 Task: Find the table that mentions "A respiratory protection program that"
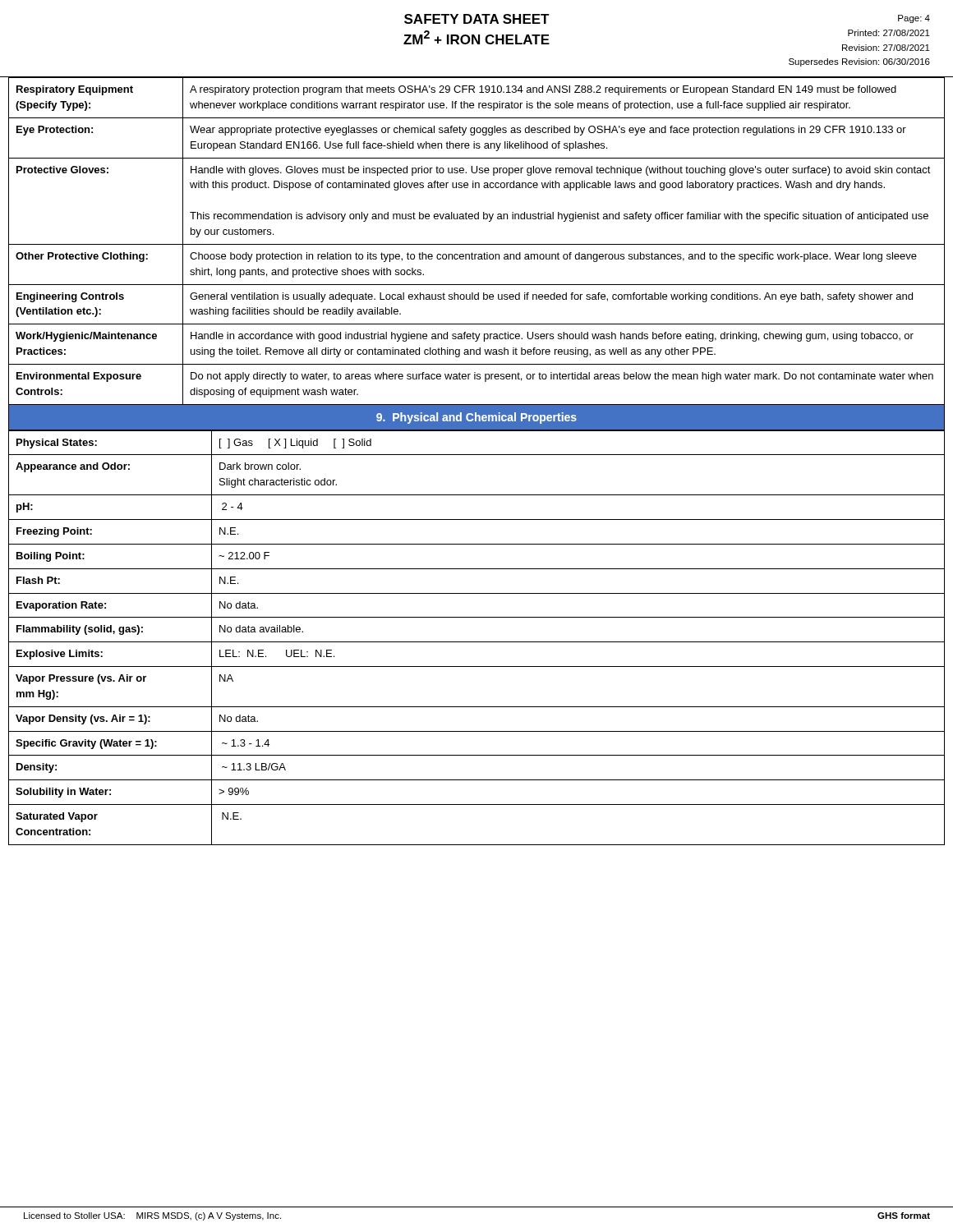(x=476, y=241)
